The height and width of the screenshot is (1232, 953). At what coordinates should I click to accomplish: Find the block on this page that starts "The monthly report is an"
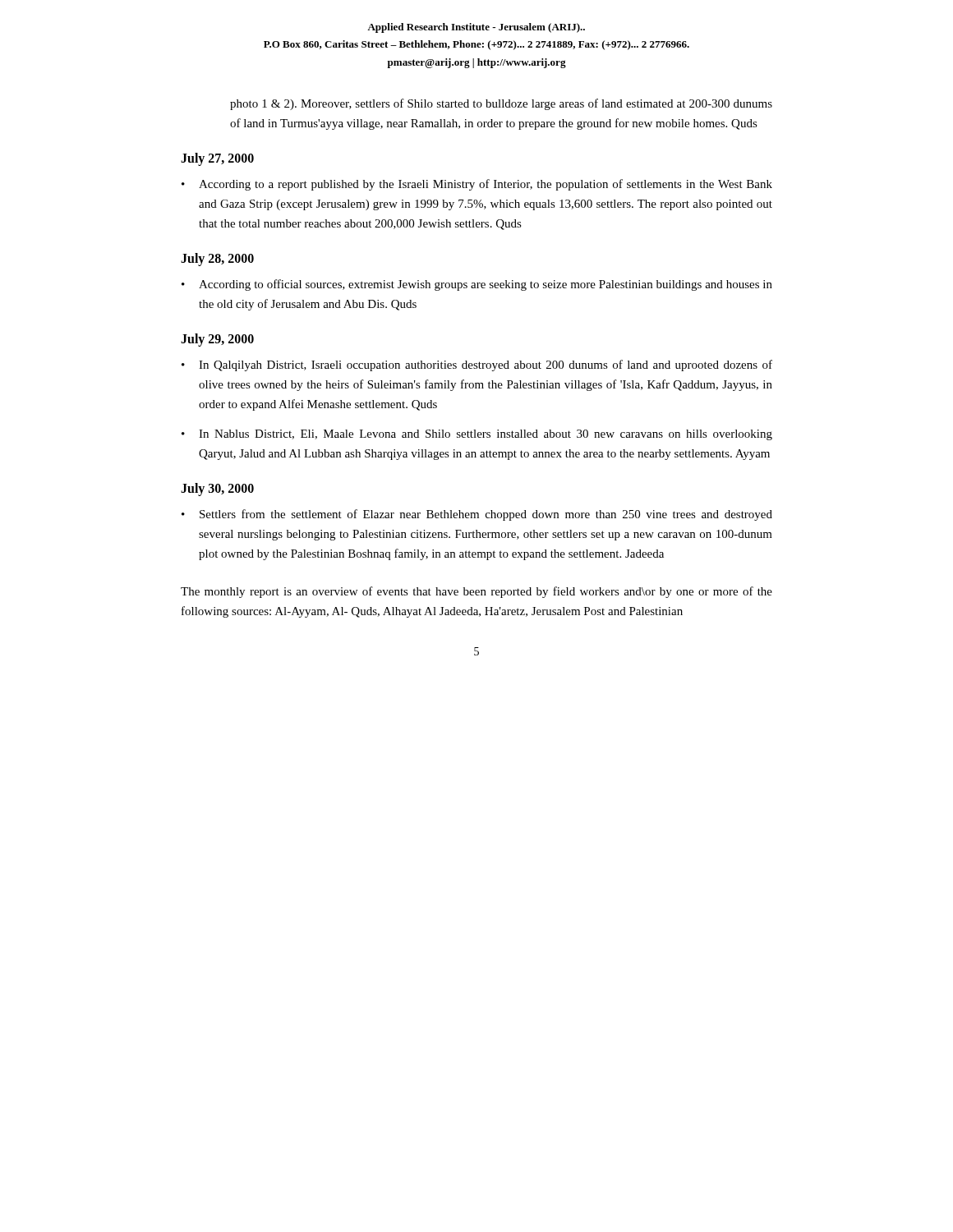(x=476, y=601)
